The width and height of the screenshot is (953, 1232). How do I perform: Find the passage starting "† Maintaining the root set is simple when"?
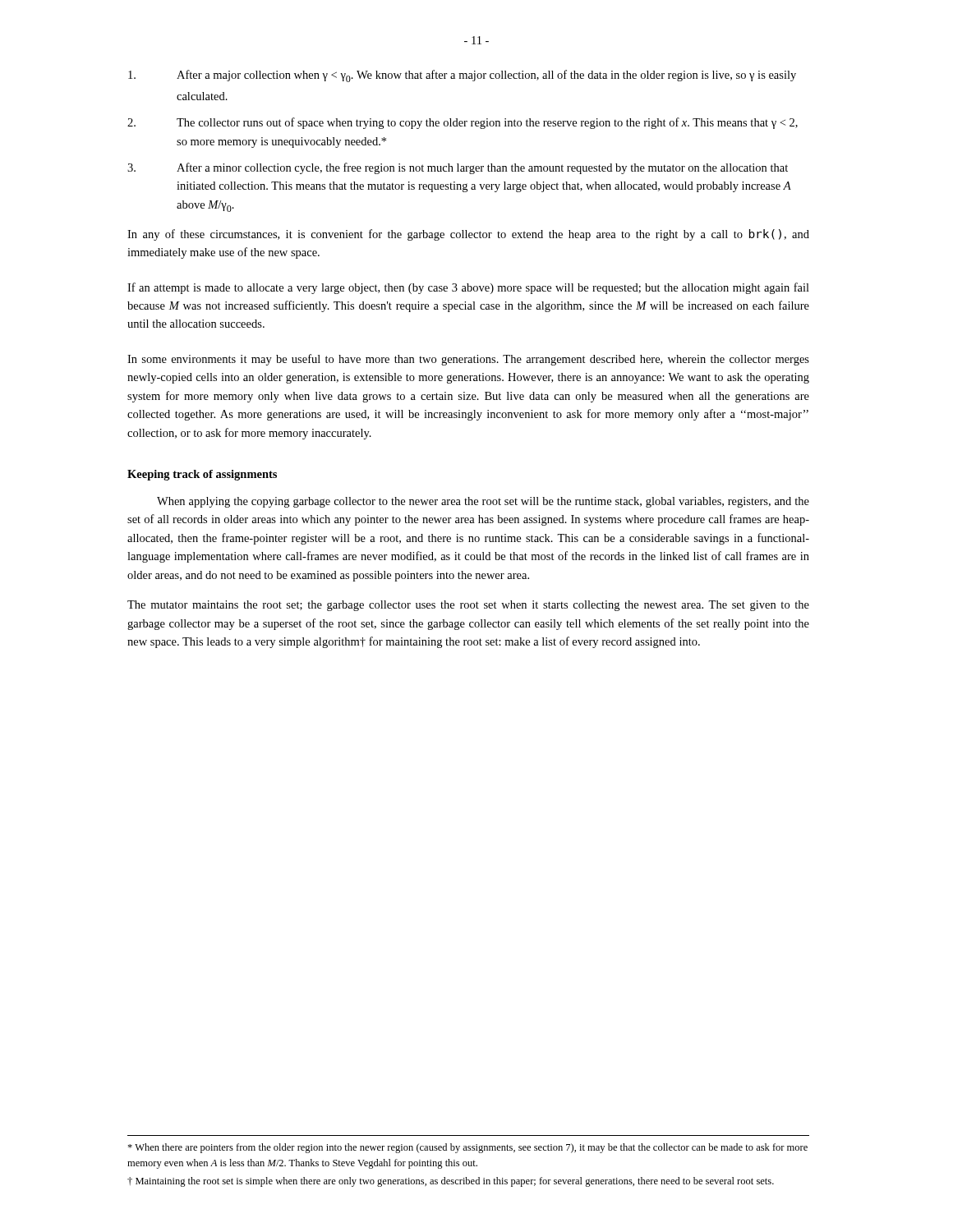point(451,1181)
